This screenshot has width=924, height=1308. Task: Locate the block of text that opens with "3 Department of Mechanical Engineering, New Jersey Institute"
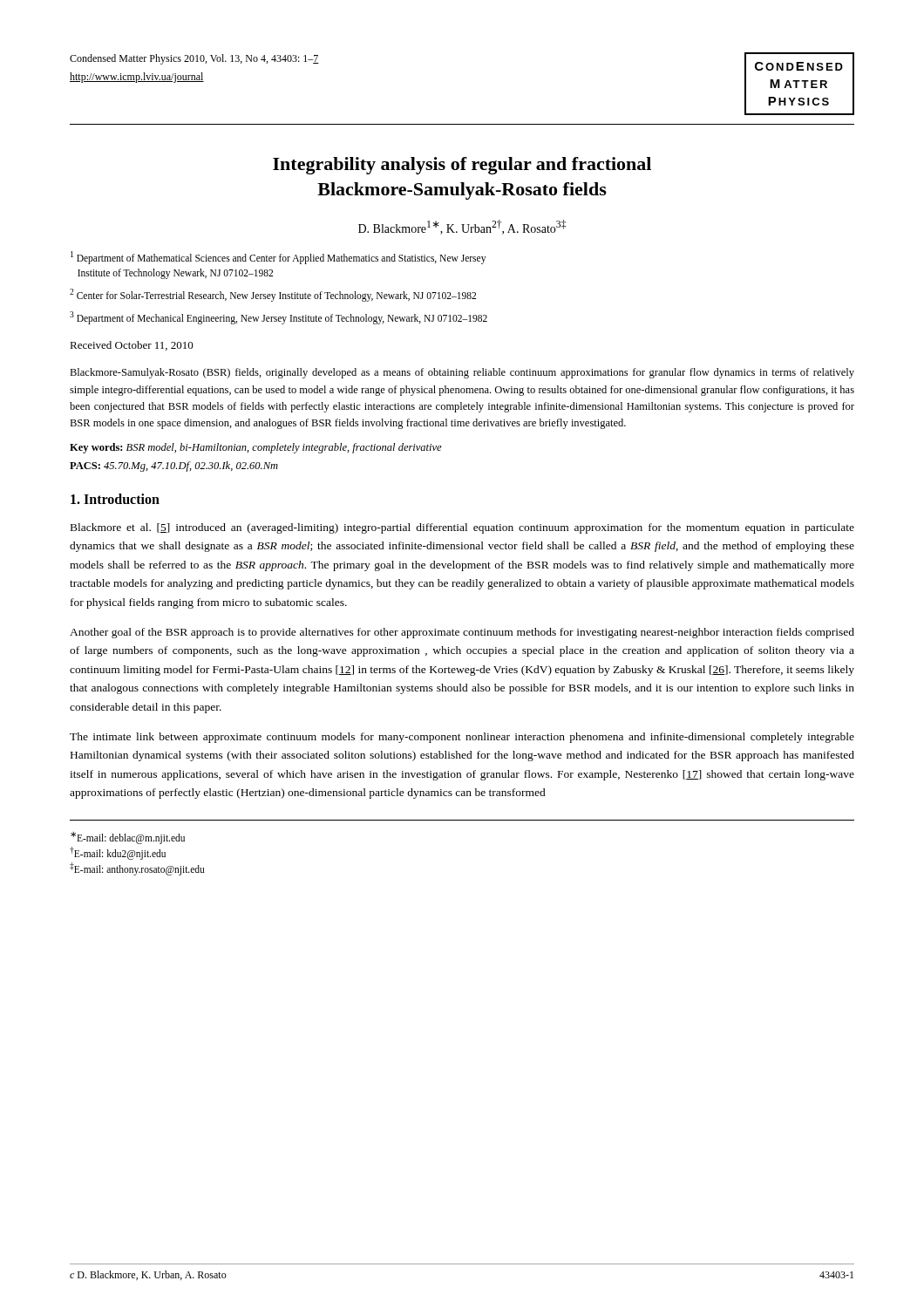click(279, 317)
